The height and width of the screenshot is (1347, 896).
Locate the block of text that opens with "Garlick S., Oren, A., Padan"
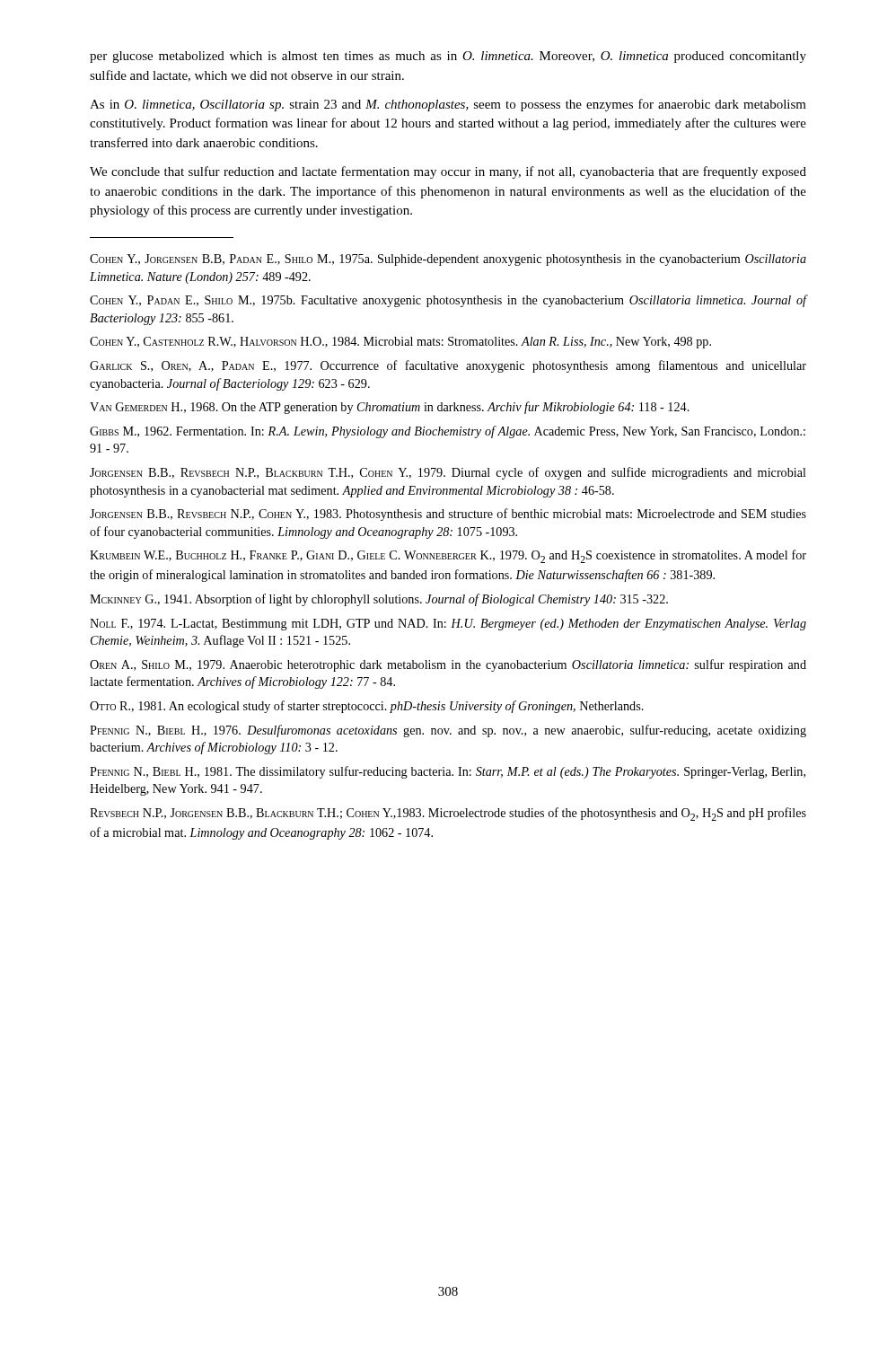coord(448,374)
